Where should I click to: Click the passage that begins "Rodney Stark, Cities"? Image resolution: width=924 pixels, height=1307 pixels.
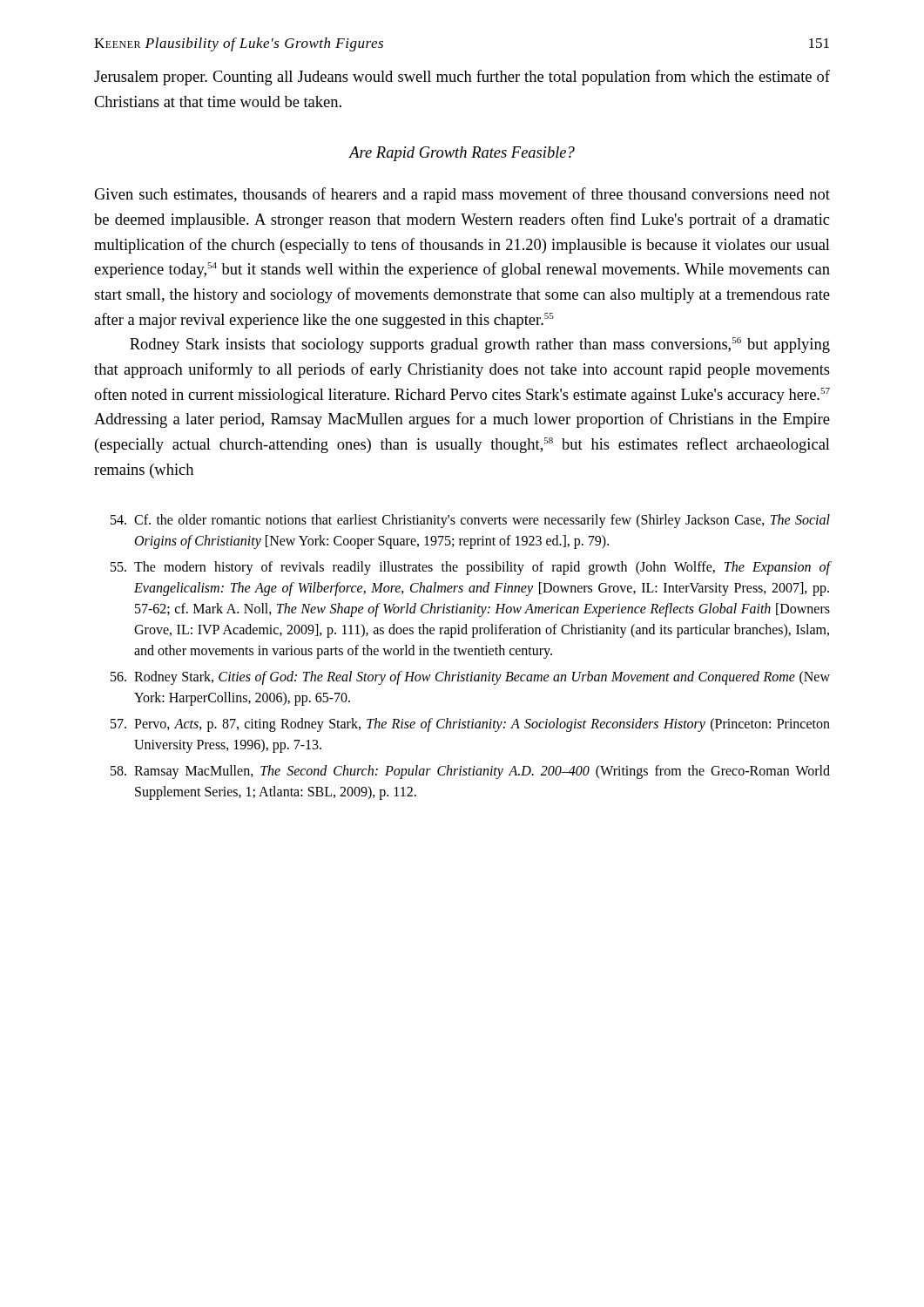pyautogui.click(x=462, y=688)
